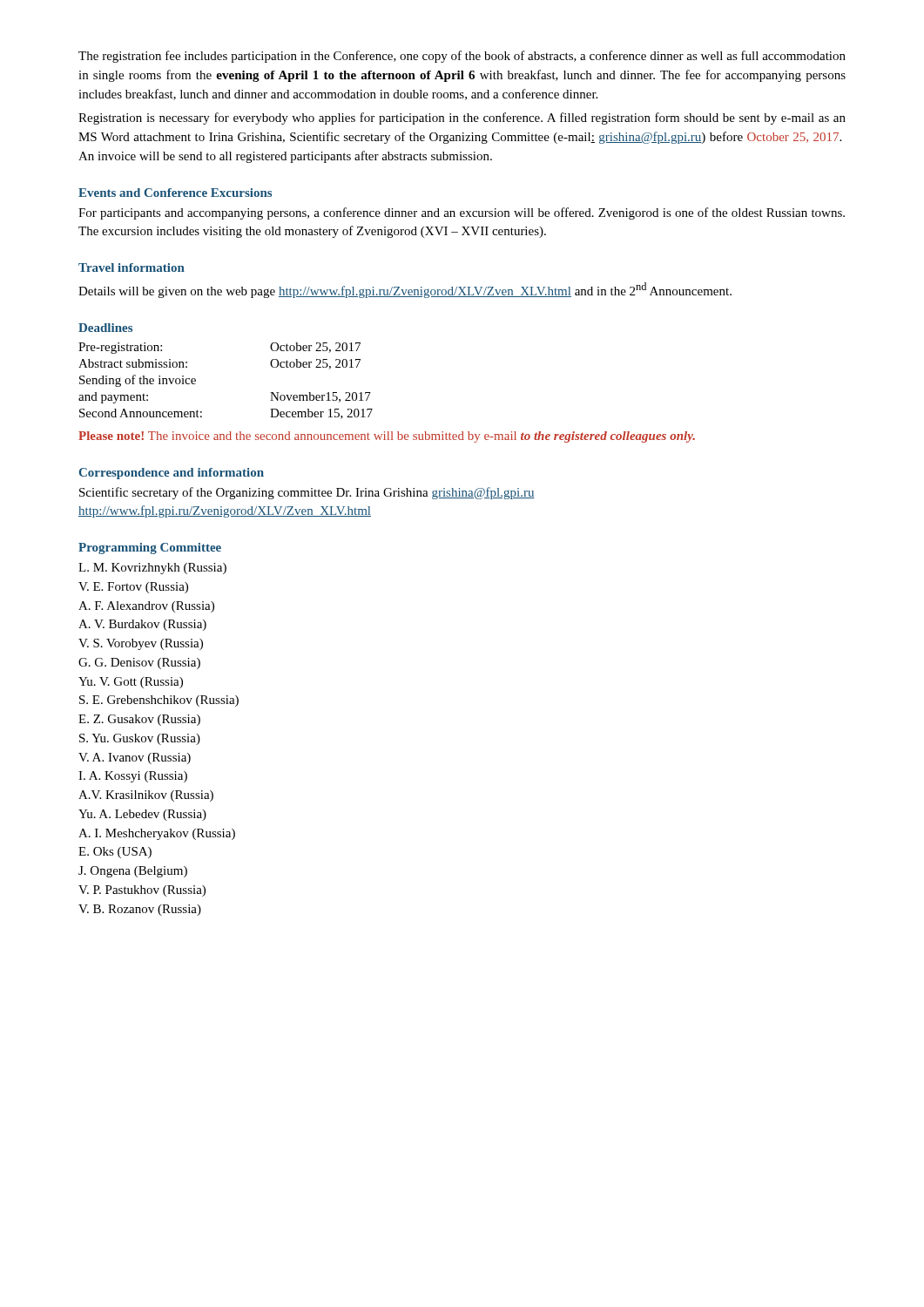Locate the text "Events and Conference Excursions"
Image resolution: width=924 pixels, height=1307 pixels.
click(175, 192)
